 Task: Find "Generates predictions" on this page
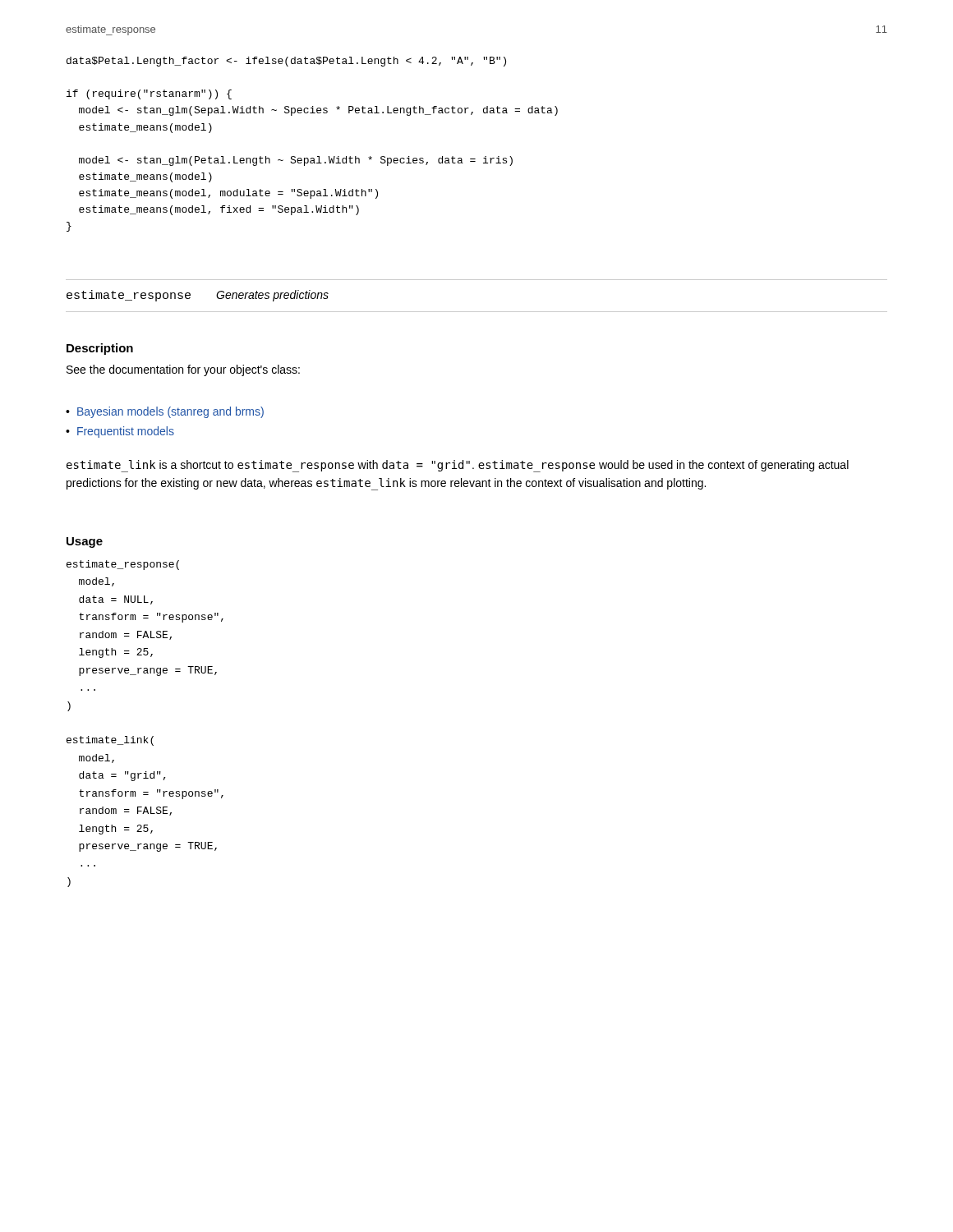(x=272, y=295)
